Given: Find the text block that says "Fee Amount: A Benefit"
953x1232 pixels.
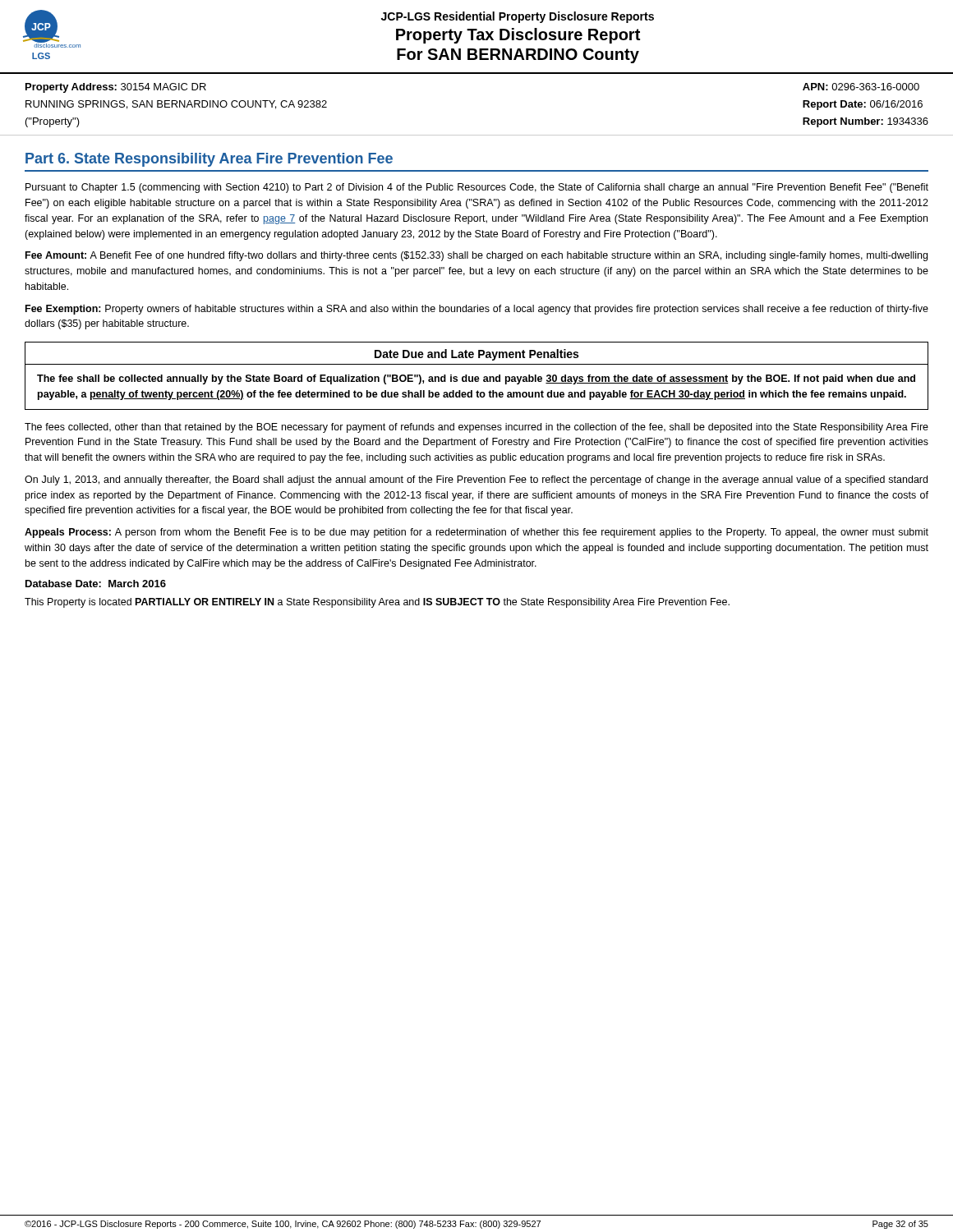Looking at the screenshot, I should click(x=476, y=271).
